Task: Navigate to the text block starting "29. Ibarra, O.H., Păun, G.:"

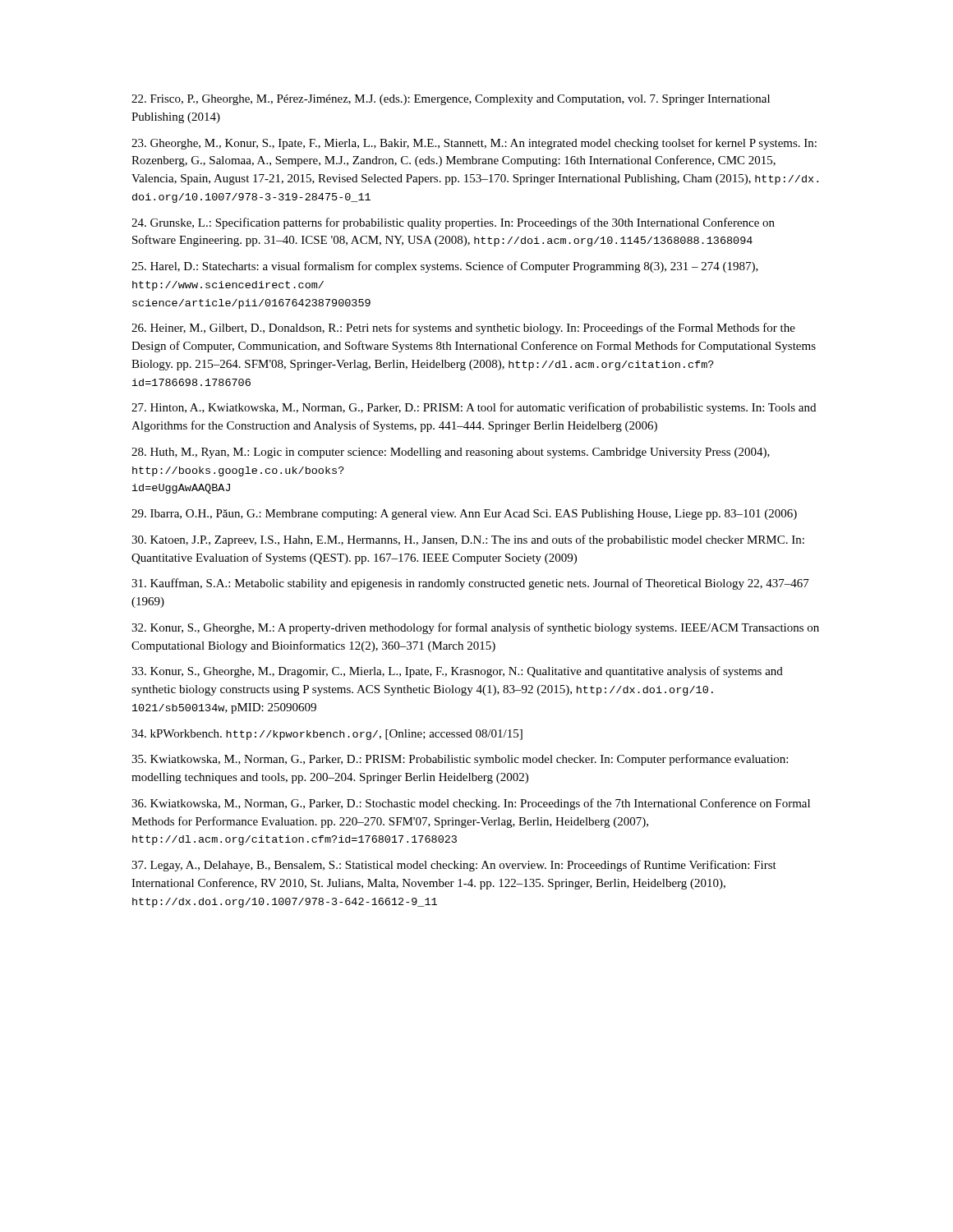Action: 476,514
